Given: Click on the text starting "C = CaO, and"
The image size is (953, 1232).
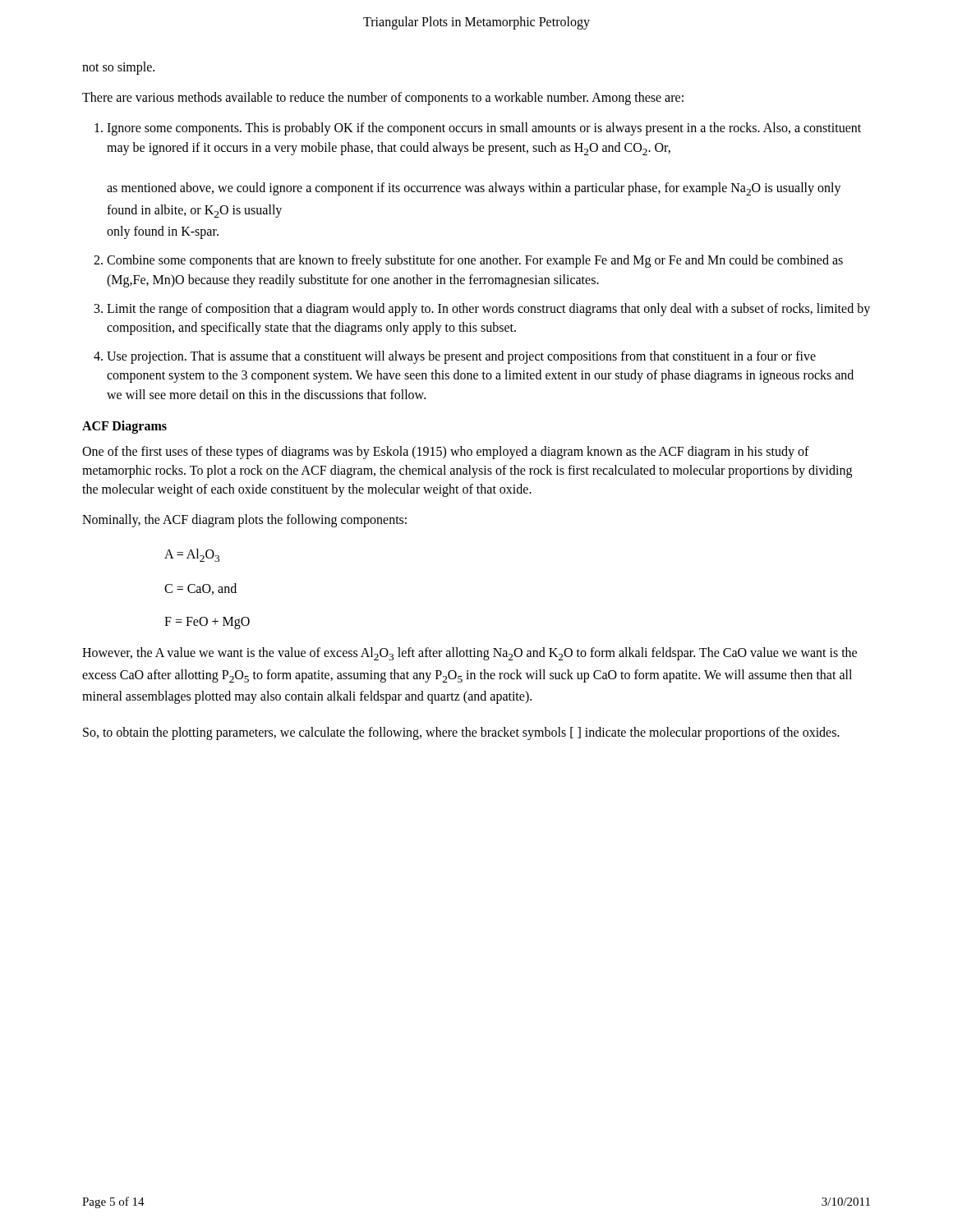Looking at the screenshot, I should coord(201,589).
